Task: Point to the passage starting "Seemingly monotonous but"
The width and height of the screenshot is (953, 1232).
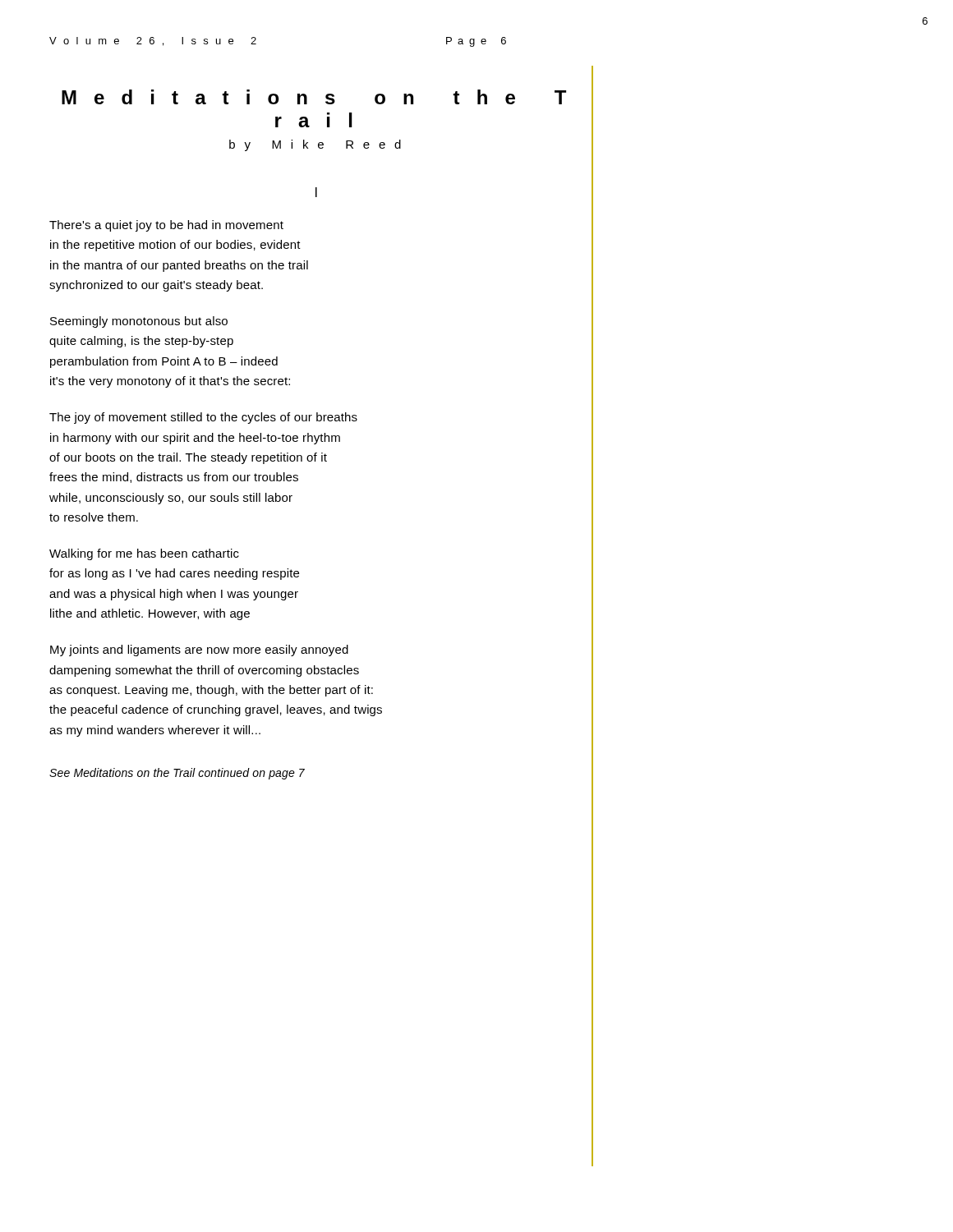Action: 170,351
